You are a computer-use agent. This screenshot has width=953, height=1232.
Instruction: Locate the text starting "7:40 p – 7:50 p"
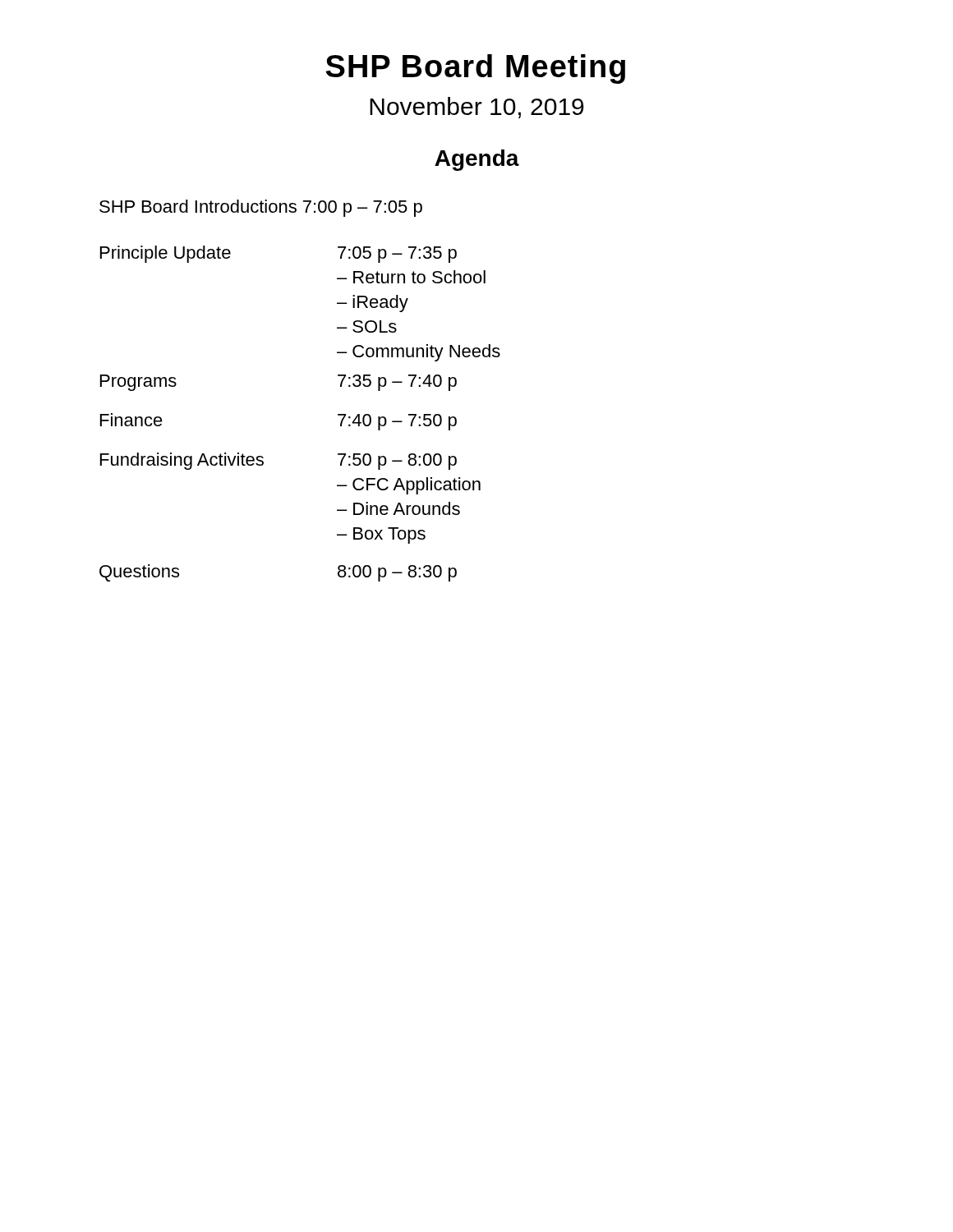coord(397,422)
